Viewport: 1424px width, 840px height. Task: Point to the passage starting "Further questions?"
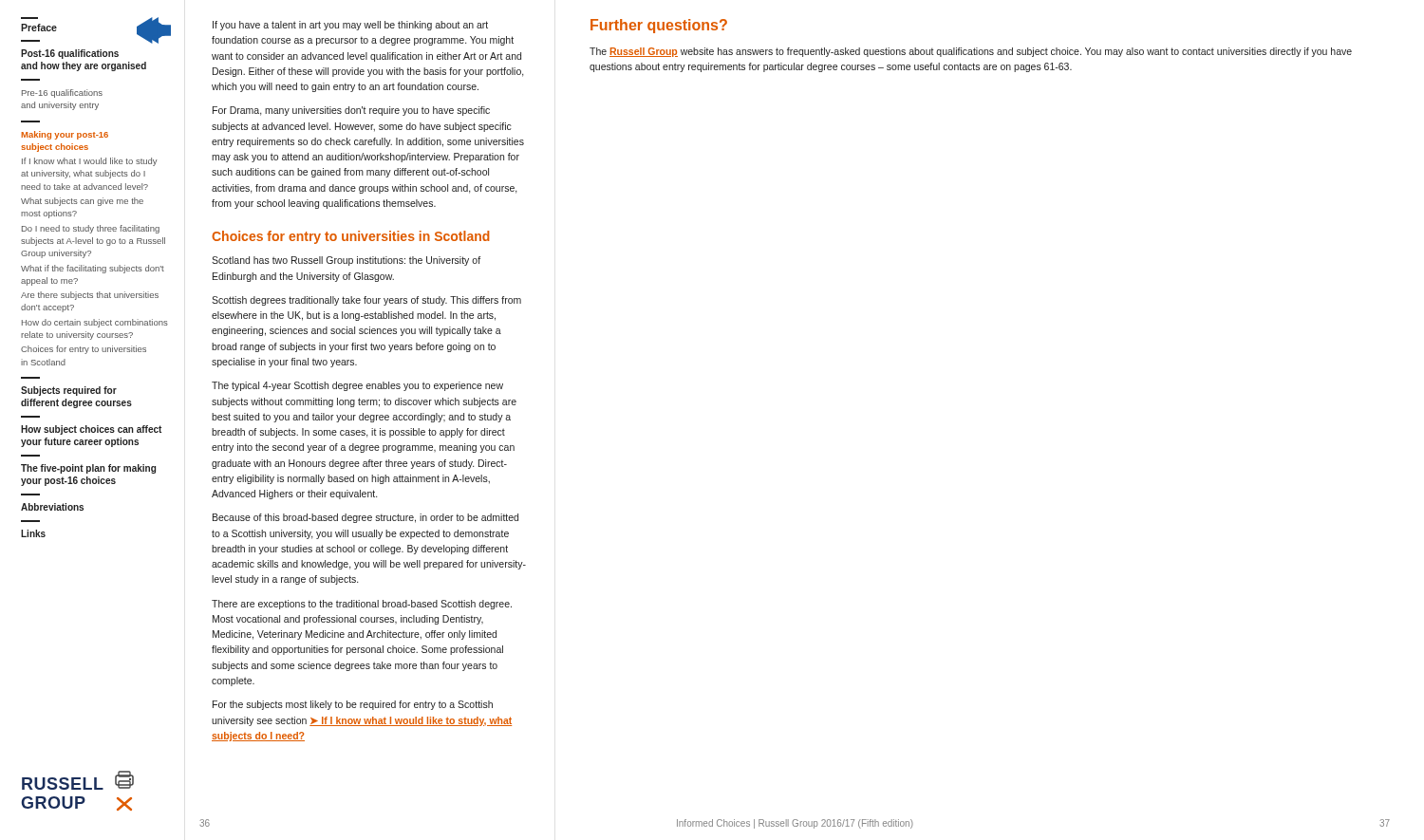click(x=659, y=25)
